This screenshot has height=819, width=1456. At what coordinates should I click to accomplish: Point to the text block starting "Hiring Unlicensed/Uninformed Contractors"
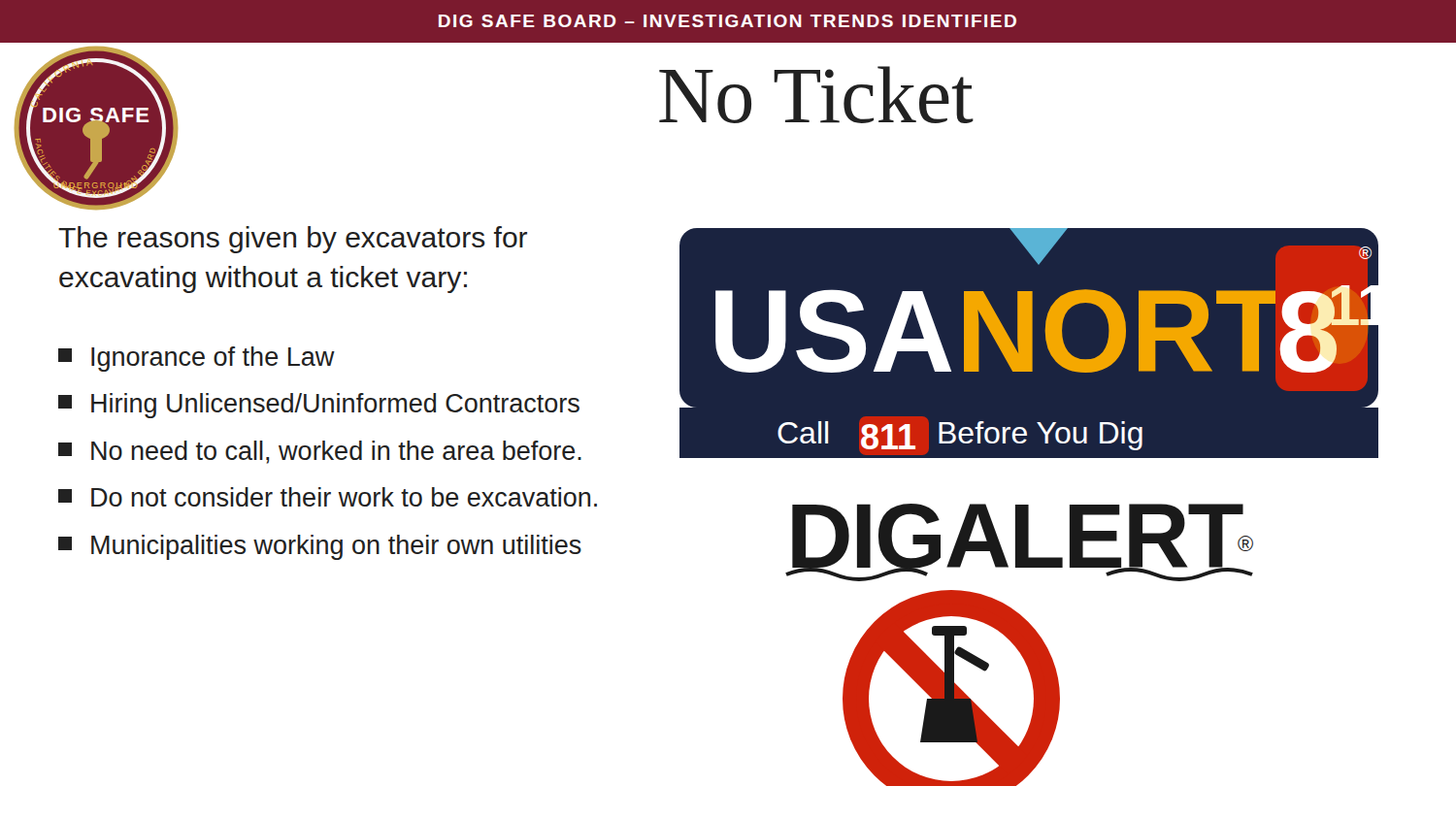319,404
